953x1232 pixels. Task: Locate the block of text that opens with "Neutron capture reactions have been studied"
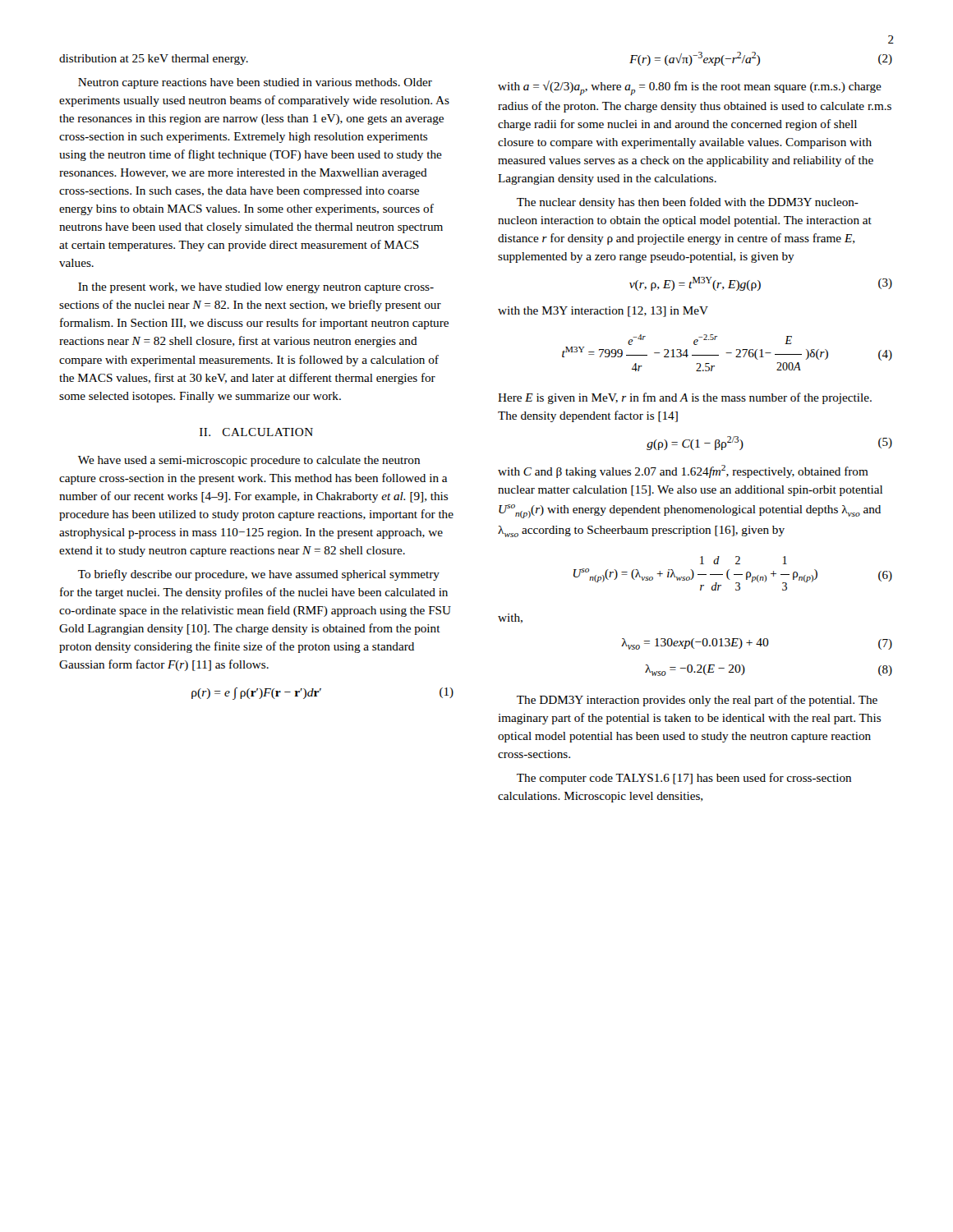click(254, 172)
